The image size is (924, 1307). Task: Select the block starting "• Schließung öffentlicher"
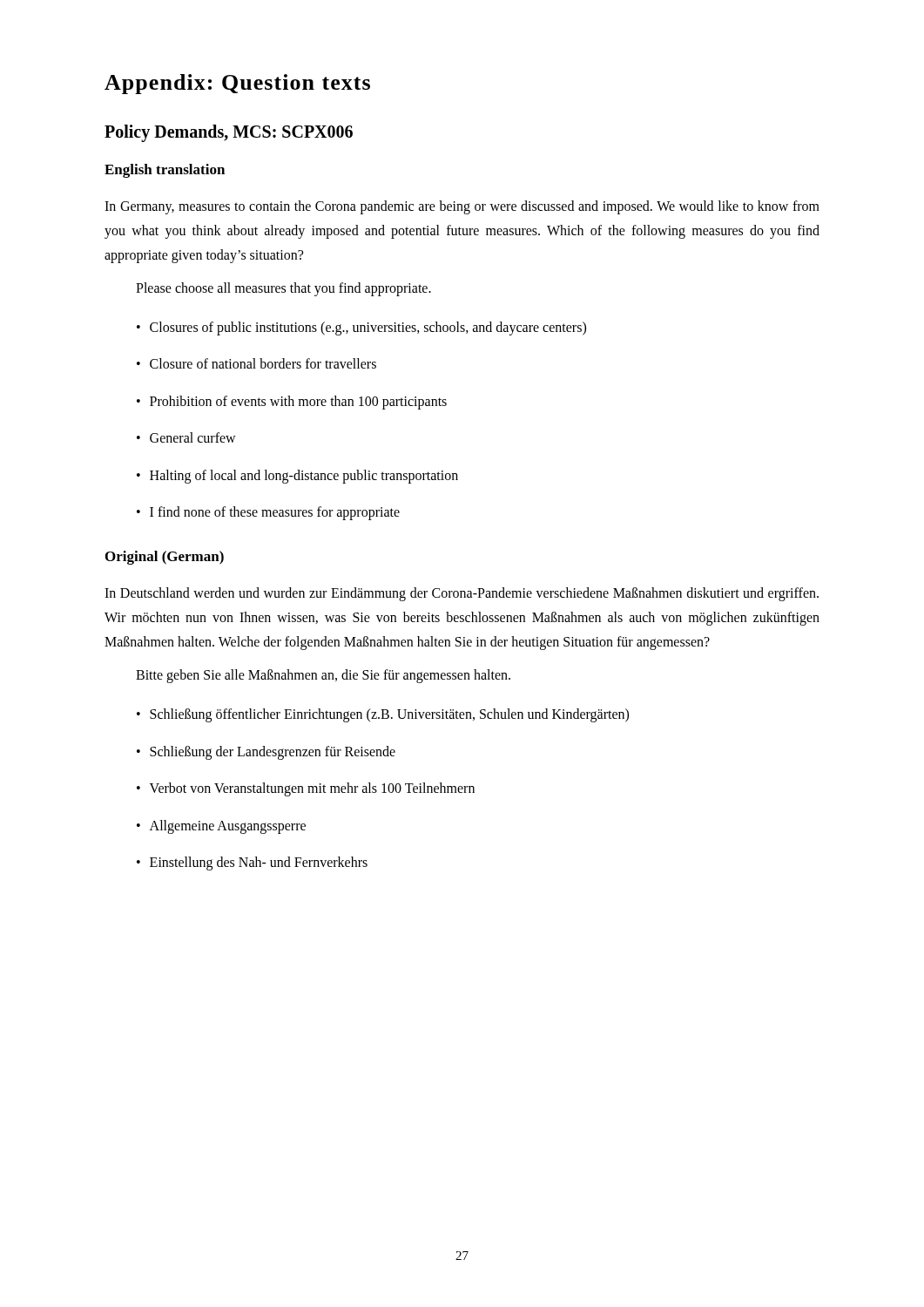(383, 715)
